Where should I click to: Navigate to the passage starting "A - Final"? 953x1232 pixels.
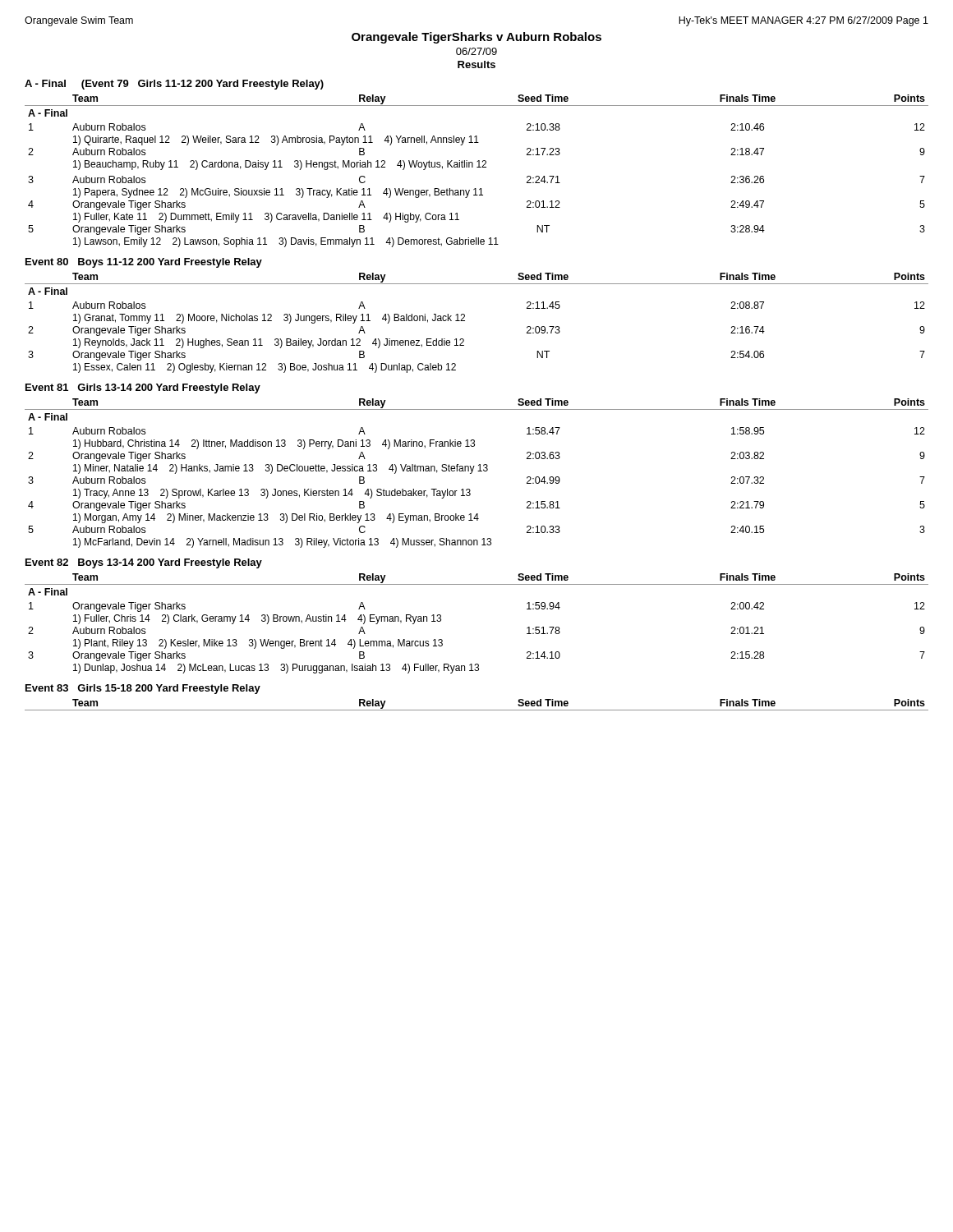coord(174,83)
